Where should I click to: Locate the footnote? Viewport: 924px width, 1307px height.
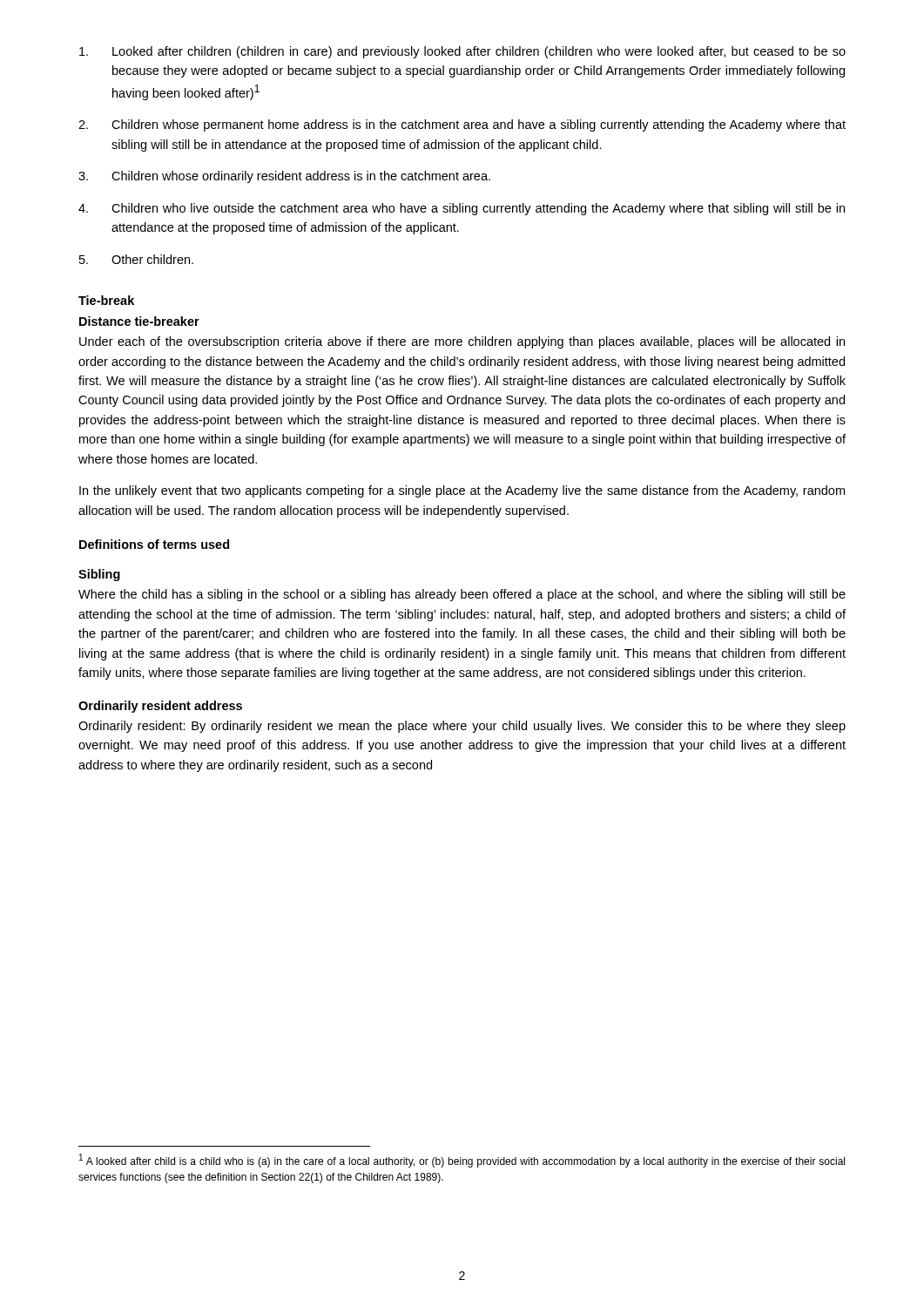pyautogui.click(x=462, y=1168)
